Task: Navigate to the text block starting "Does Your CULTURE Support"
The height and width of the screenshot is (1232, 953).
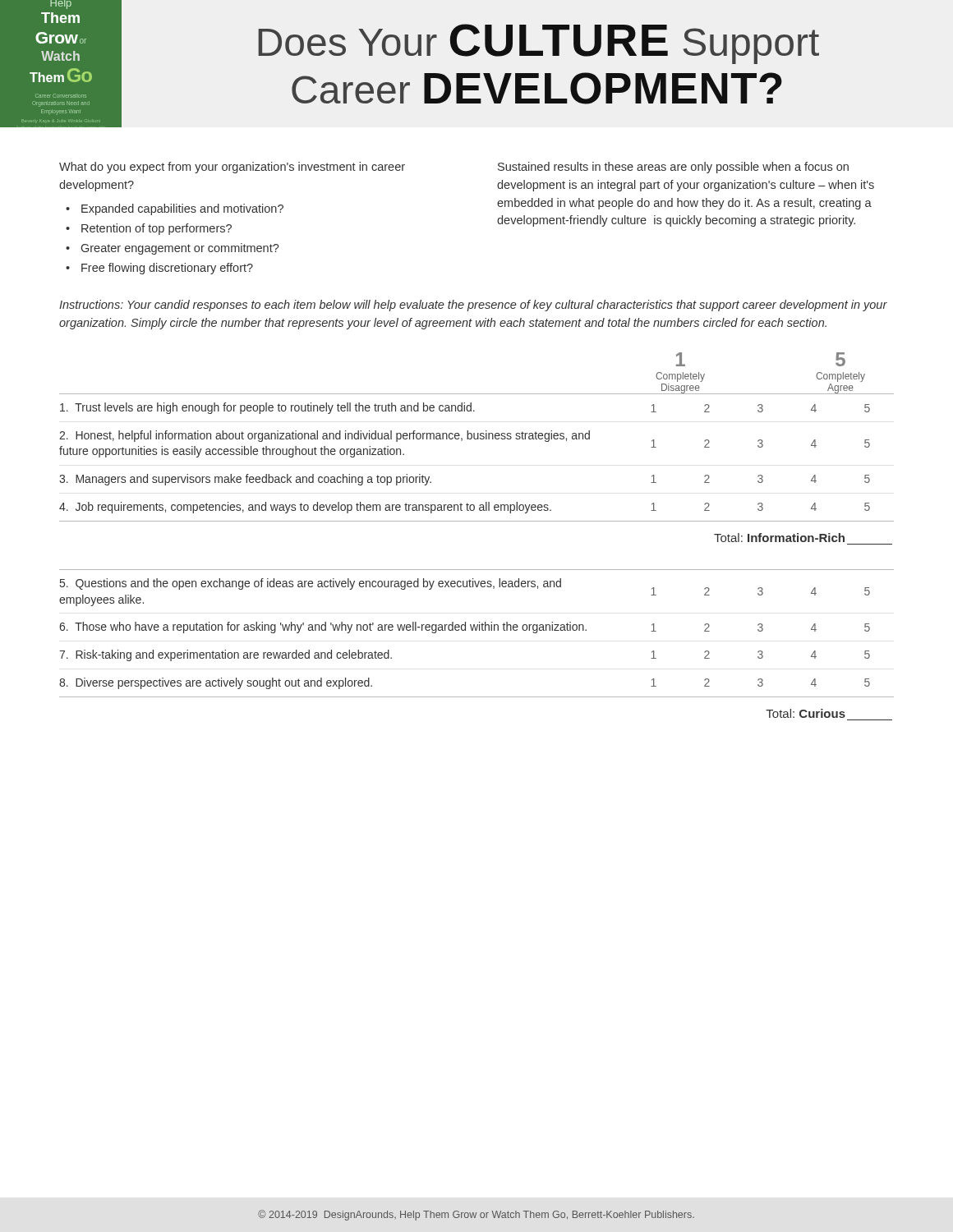Action: pos(537,64)
